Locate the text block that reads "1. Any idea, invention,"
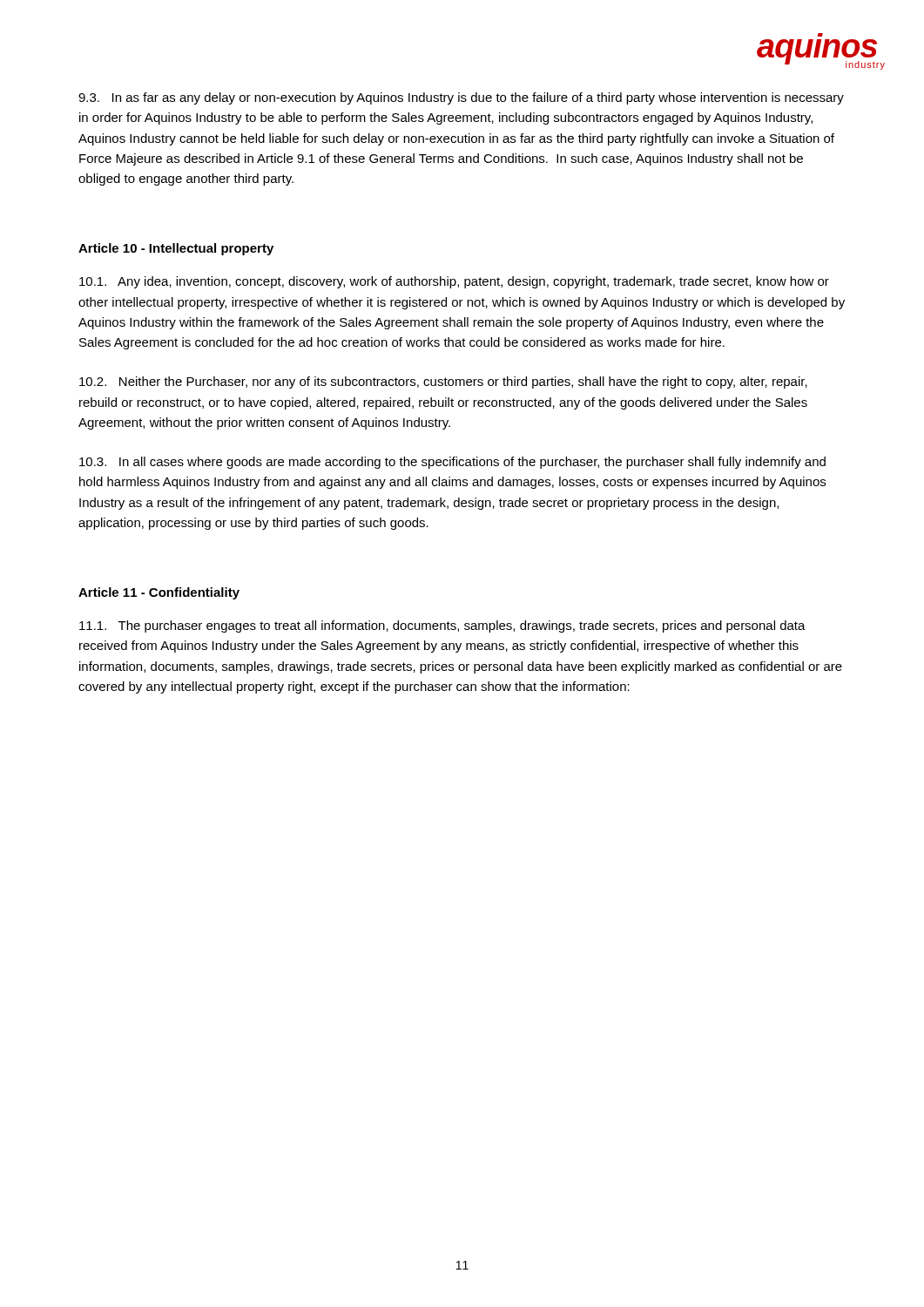The height and width of the screenshot is (1307, 924). [462, 312]
